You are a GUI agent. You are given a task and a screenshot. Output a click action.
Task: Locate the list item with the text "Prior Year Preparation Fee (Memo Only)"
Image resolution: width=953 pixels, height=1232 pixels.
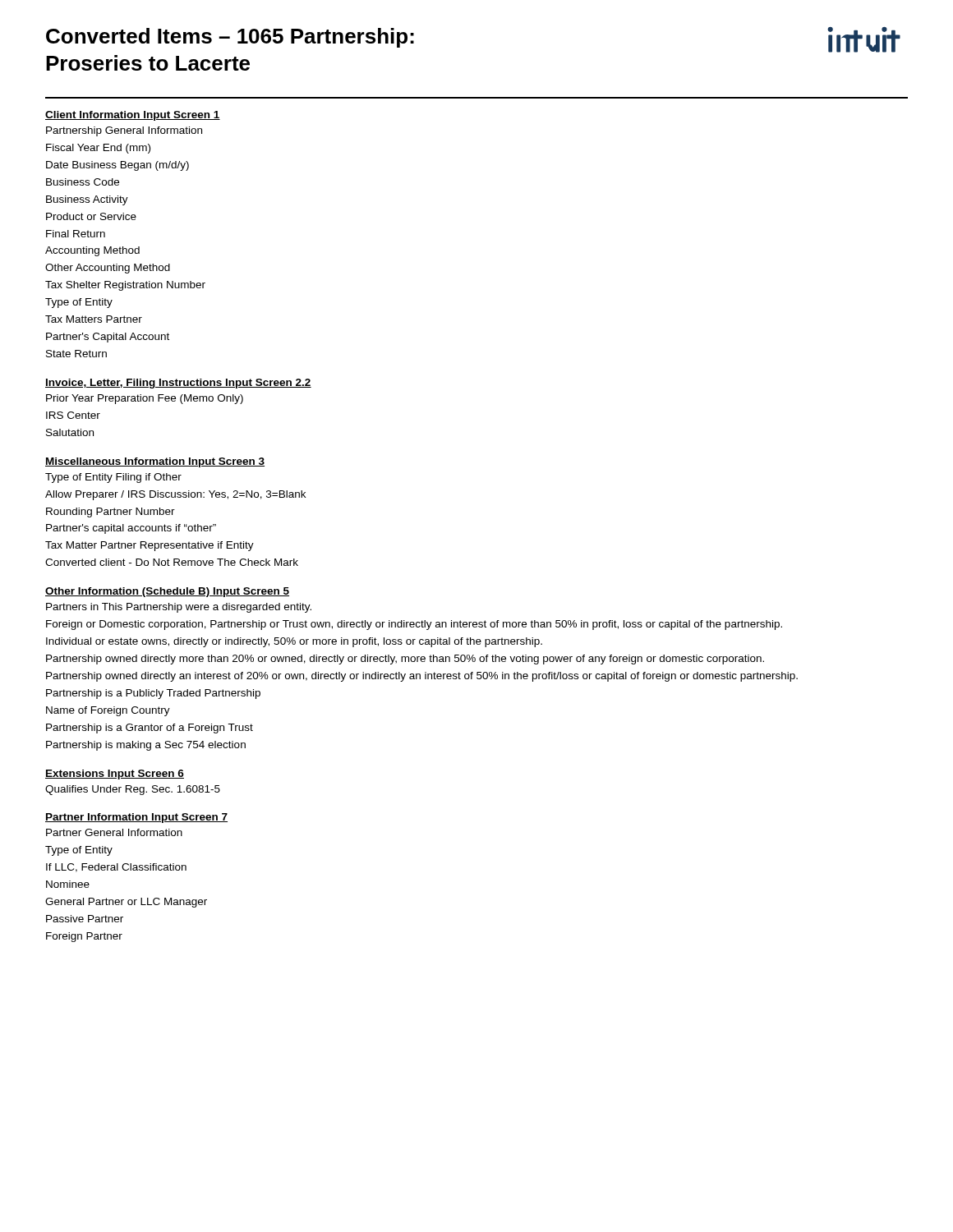tap(144, 398)
